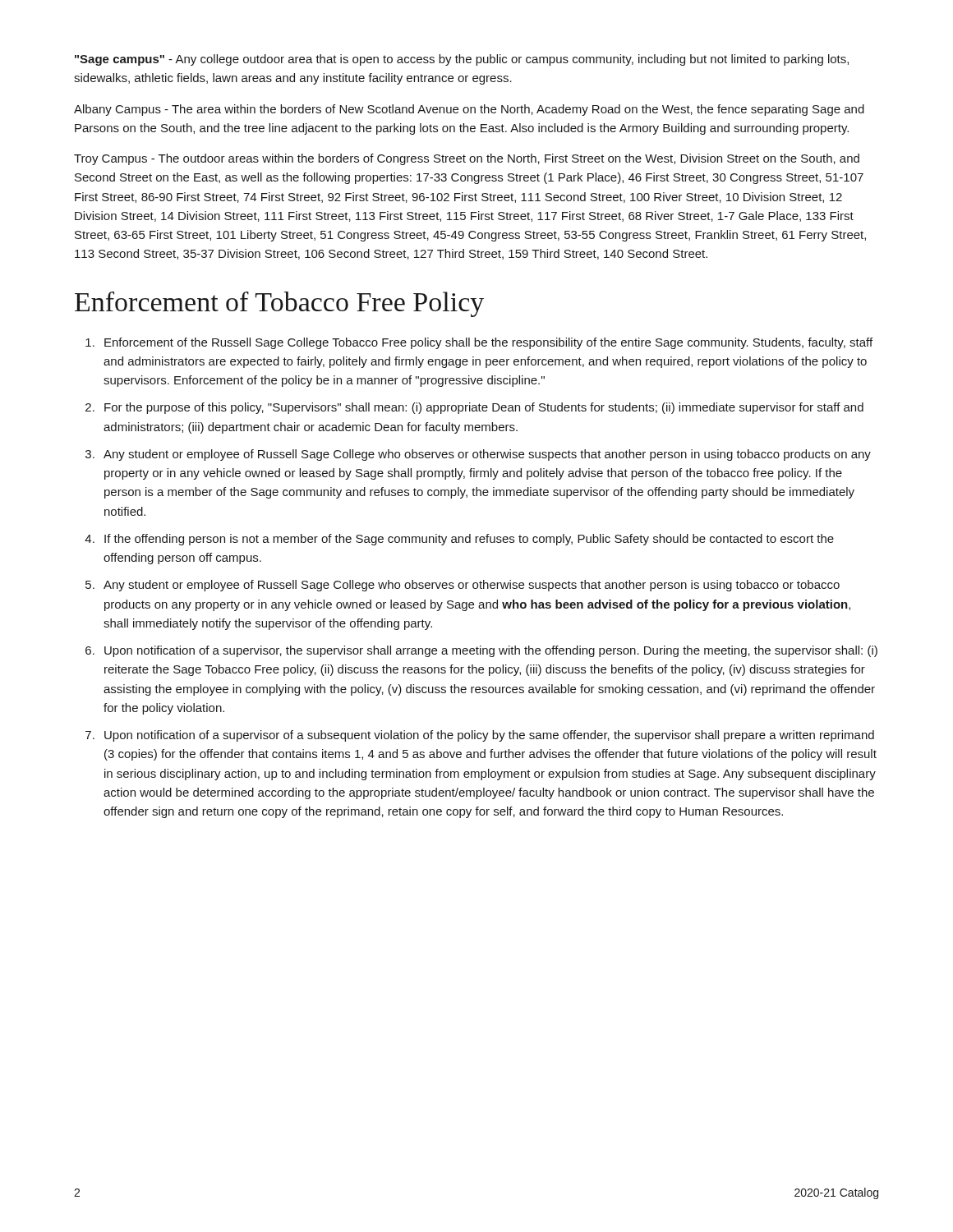Locate the text block starting "For the purpose of this policy, "Supervisors""
The image size is (953, 1232).
pyautogui.click(x=484, y=417)
